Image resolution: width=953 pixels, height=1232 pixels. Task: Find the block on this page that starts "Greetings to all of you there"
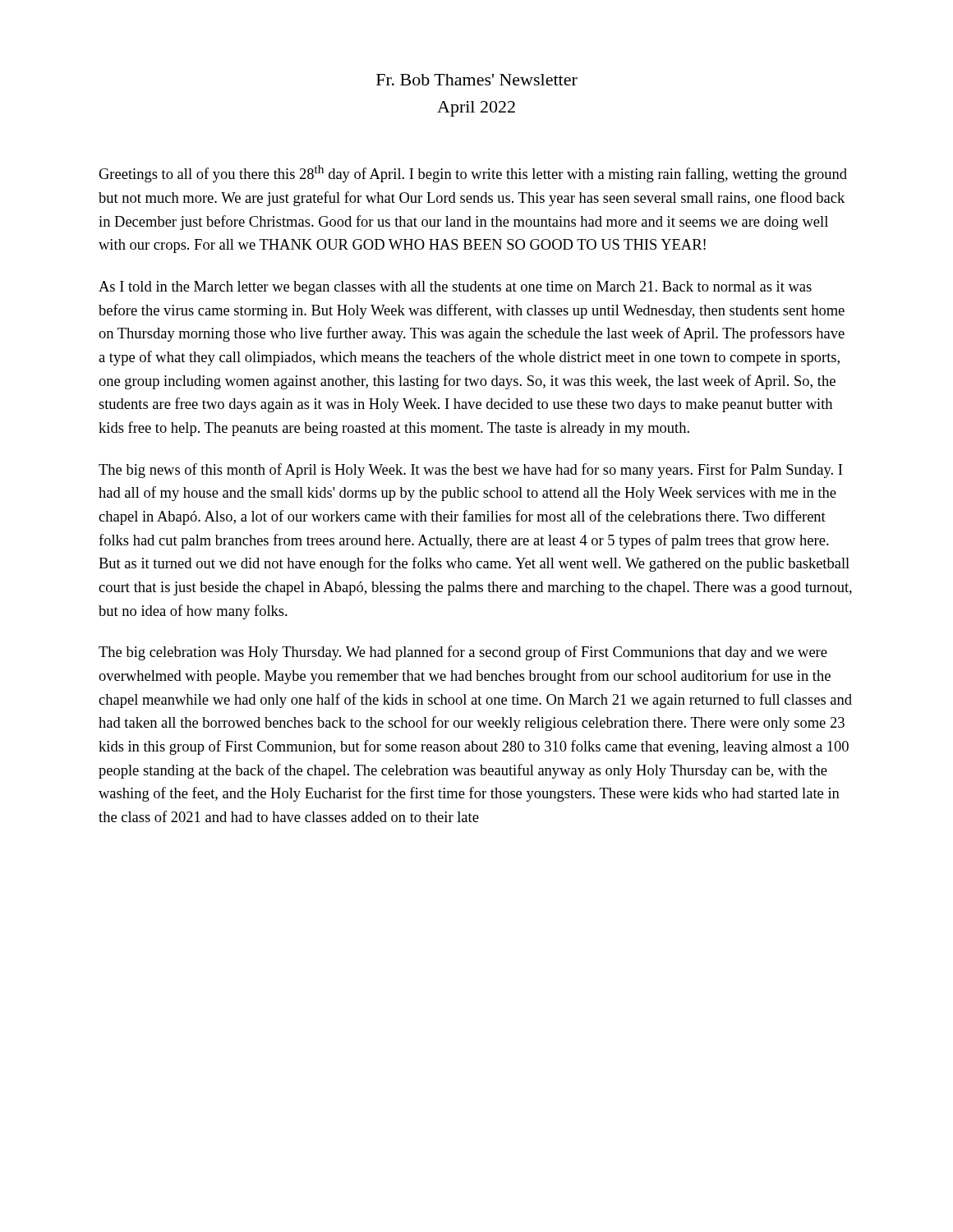click(473, 207)
